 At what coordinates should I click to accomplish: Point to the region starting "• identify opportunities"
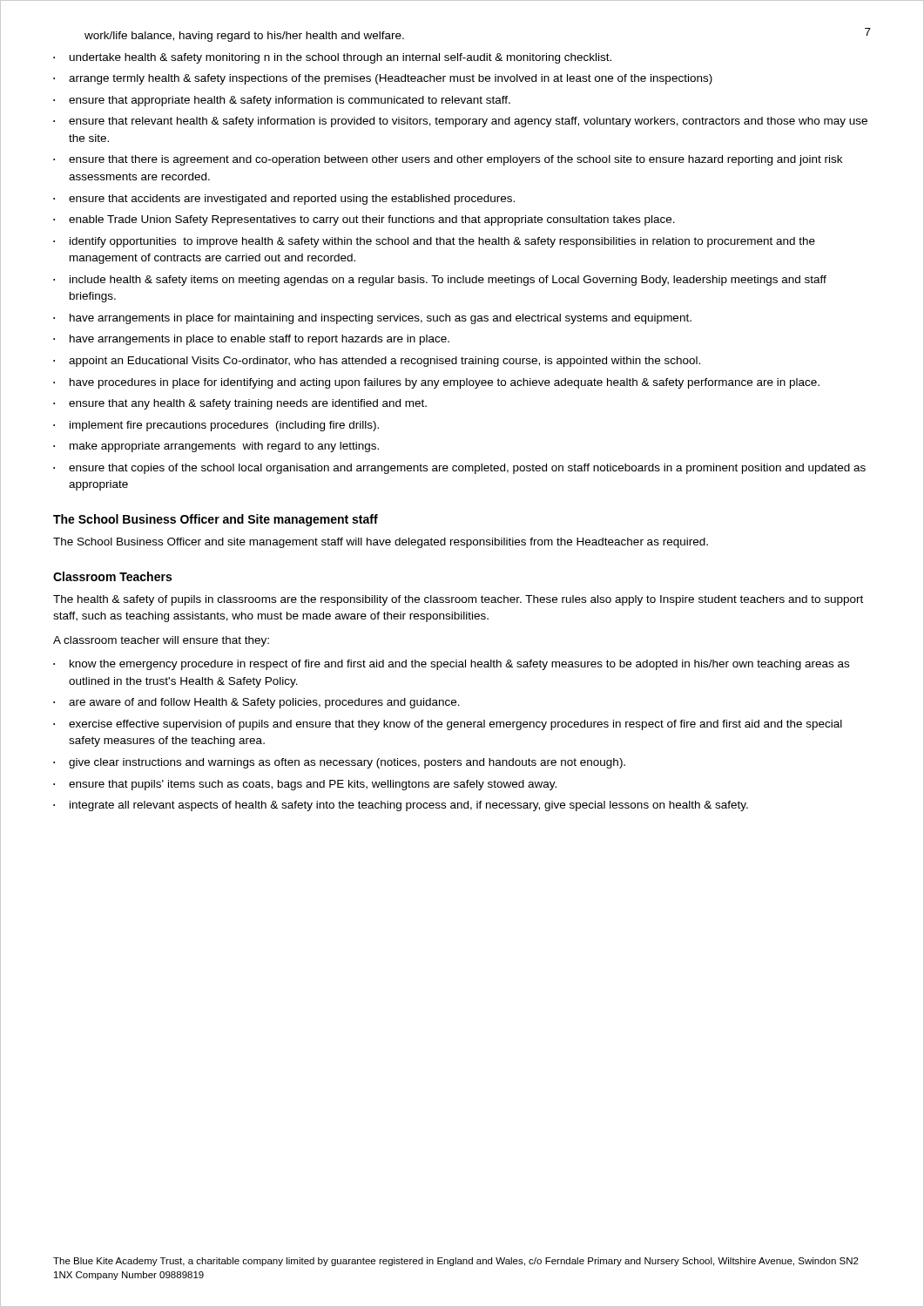click(x=464, y=249)
